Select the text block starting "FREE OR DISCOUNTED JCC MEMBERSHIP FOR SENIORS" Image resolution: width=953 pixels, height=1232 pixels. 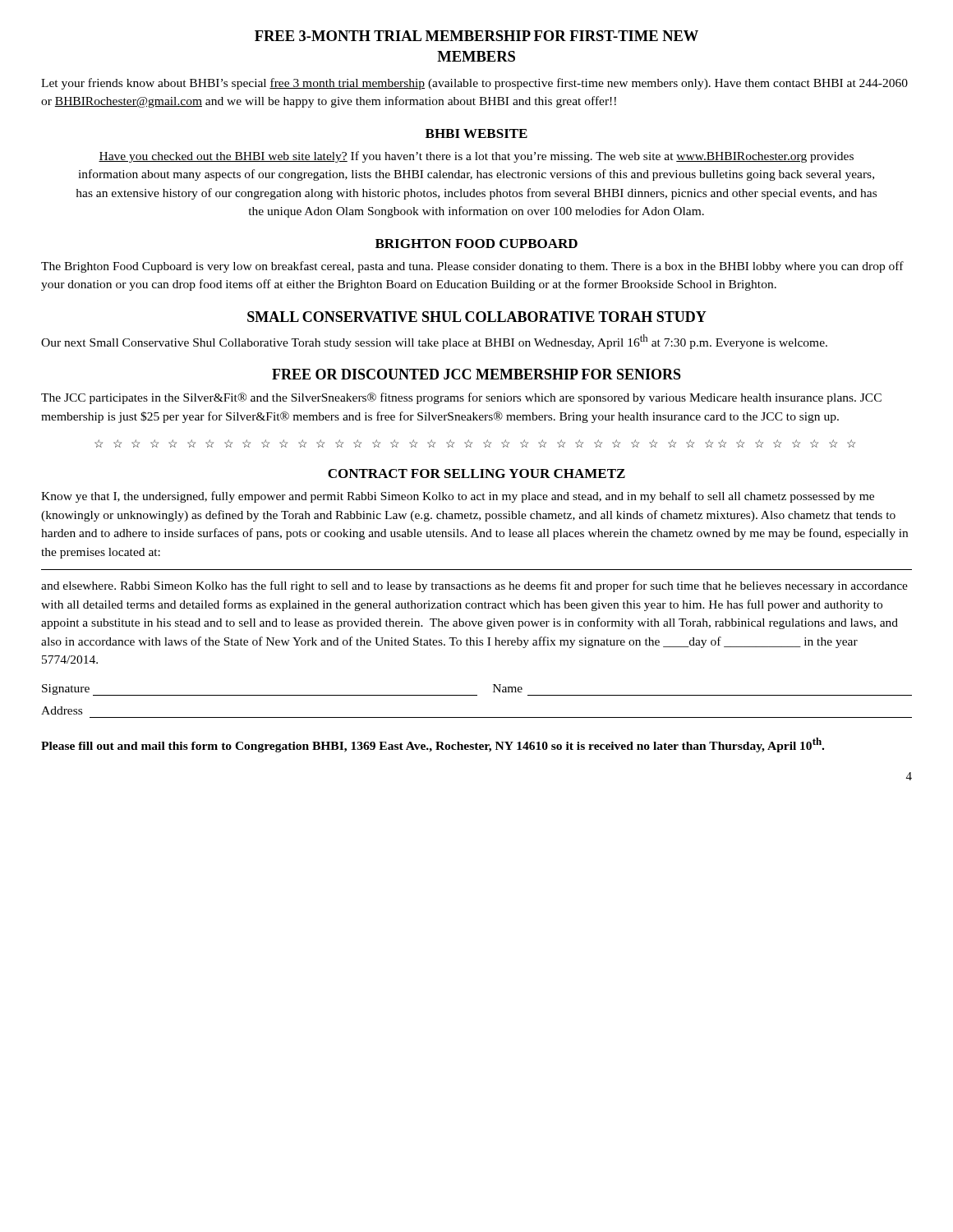pyautogui.click(x=476, y=375)
